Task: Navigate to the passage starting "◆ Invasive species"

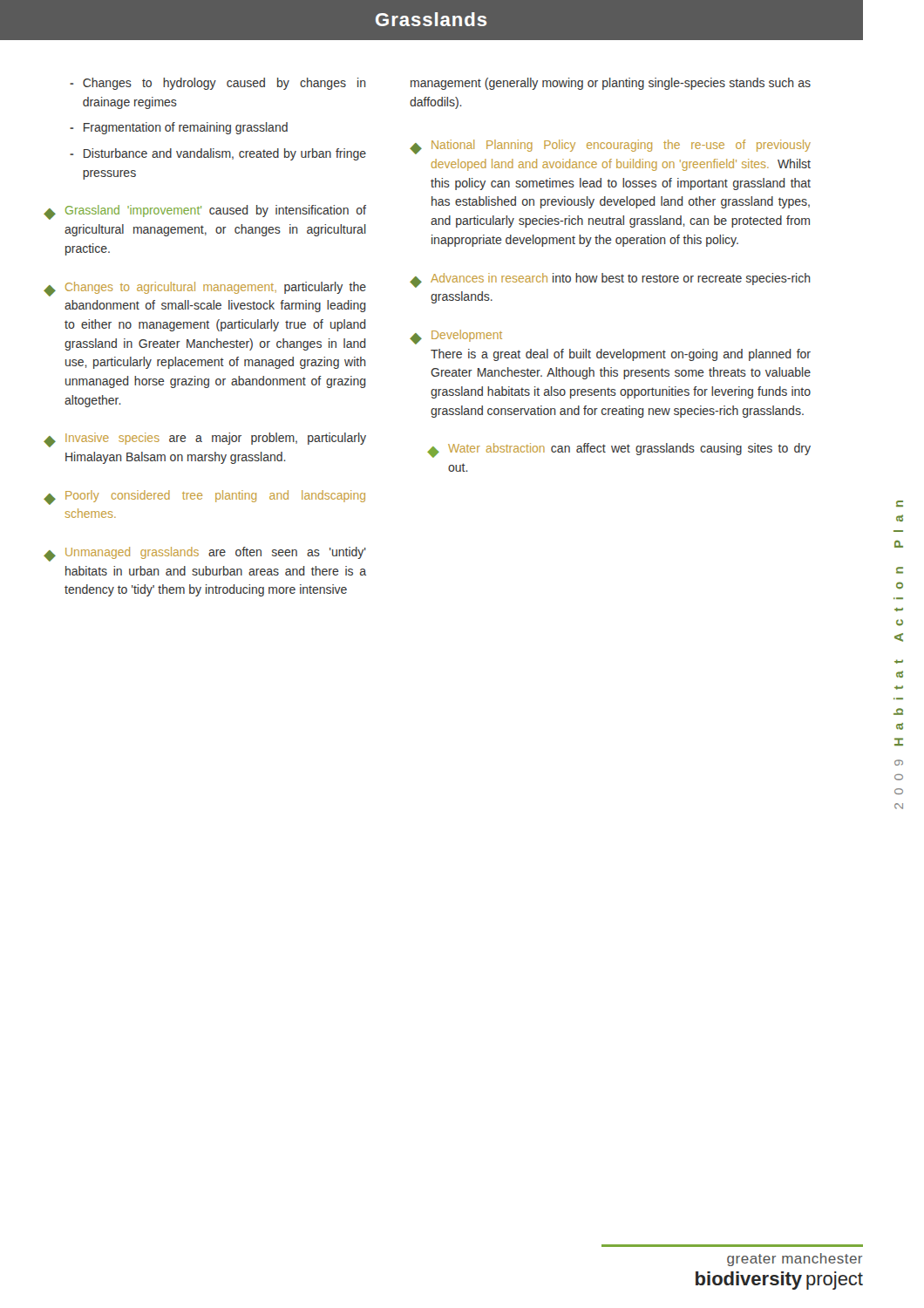Action: (205, 448)
